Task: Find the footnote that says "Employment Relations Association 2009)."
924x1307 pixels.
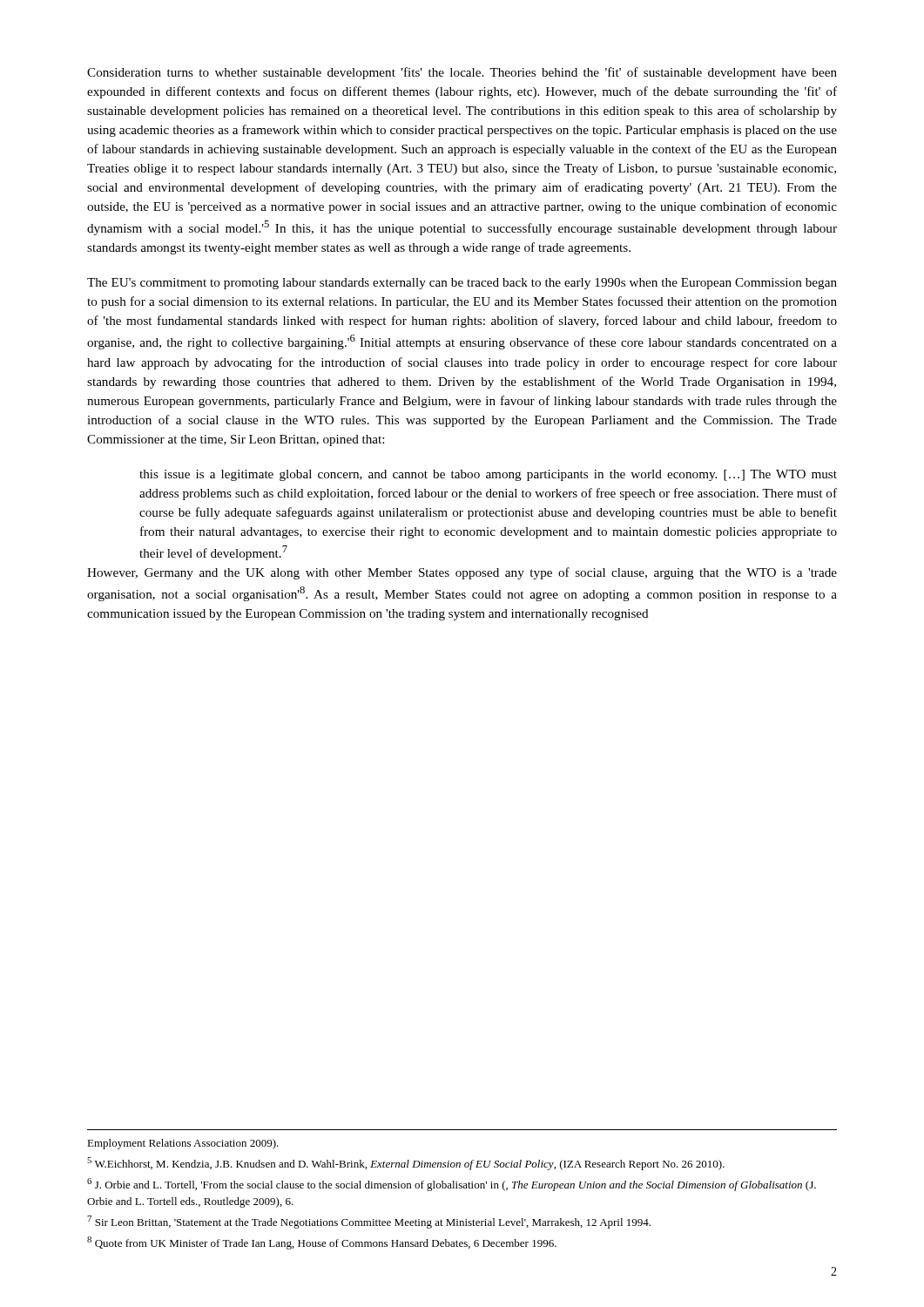Action: point(183,1142)
